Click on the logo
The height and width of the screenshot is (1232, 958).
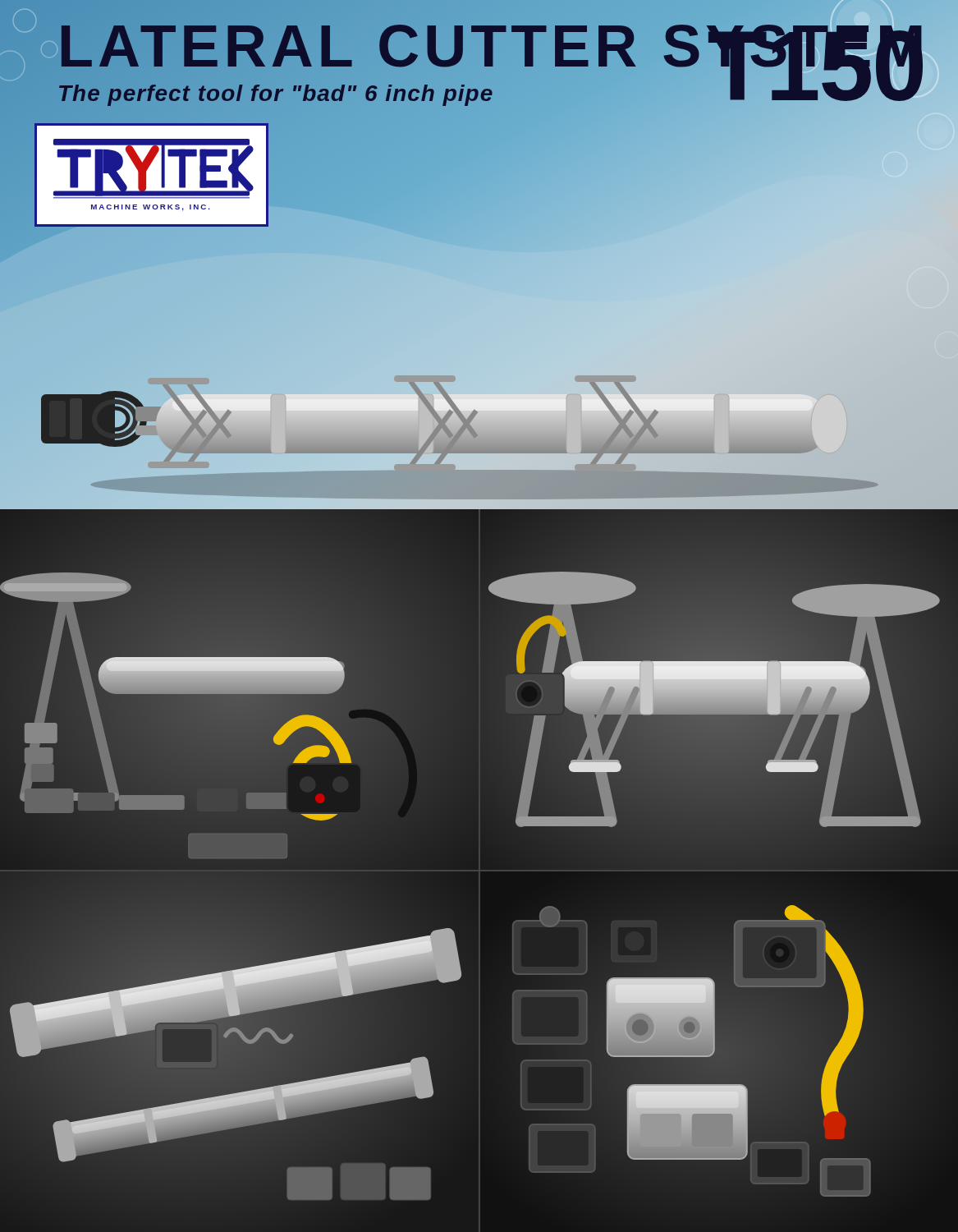tap(151, 175)
